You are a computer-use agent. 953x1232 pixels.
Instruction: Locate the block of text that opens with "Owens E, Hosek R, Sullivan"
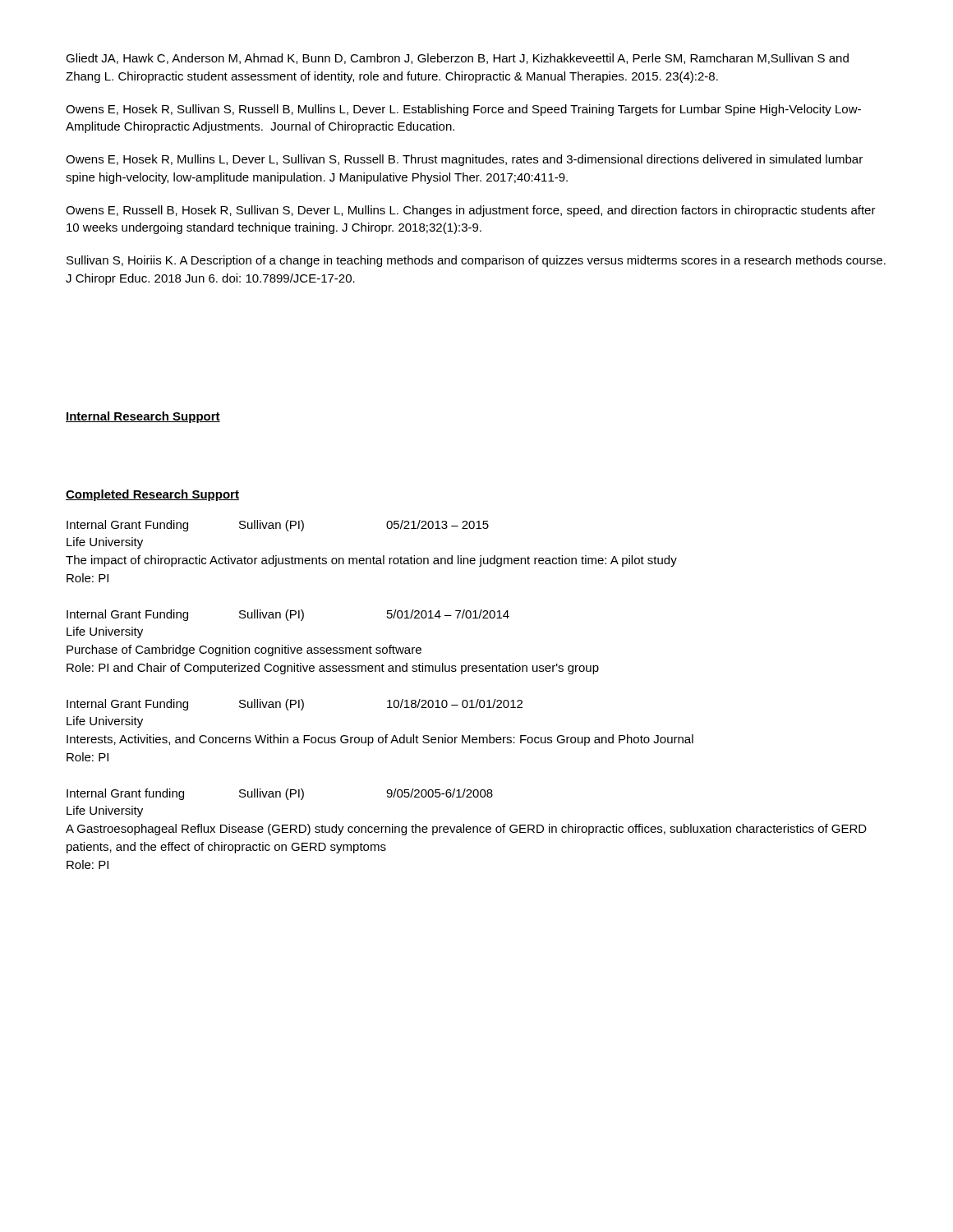click(464, 117)
